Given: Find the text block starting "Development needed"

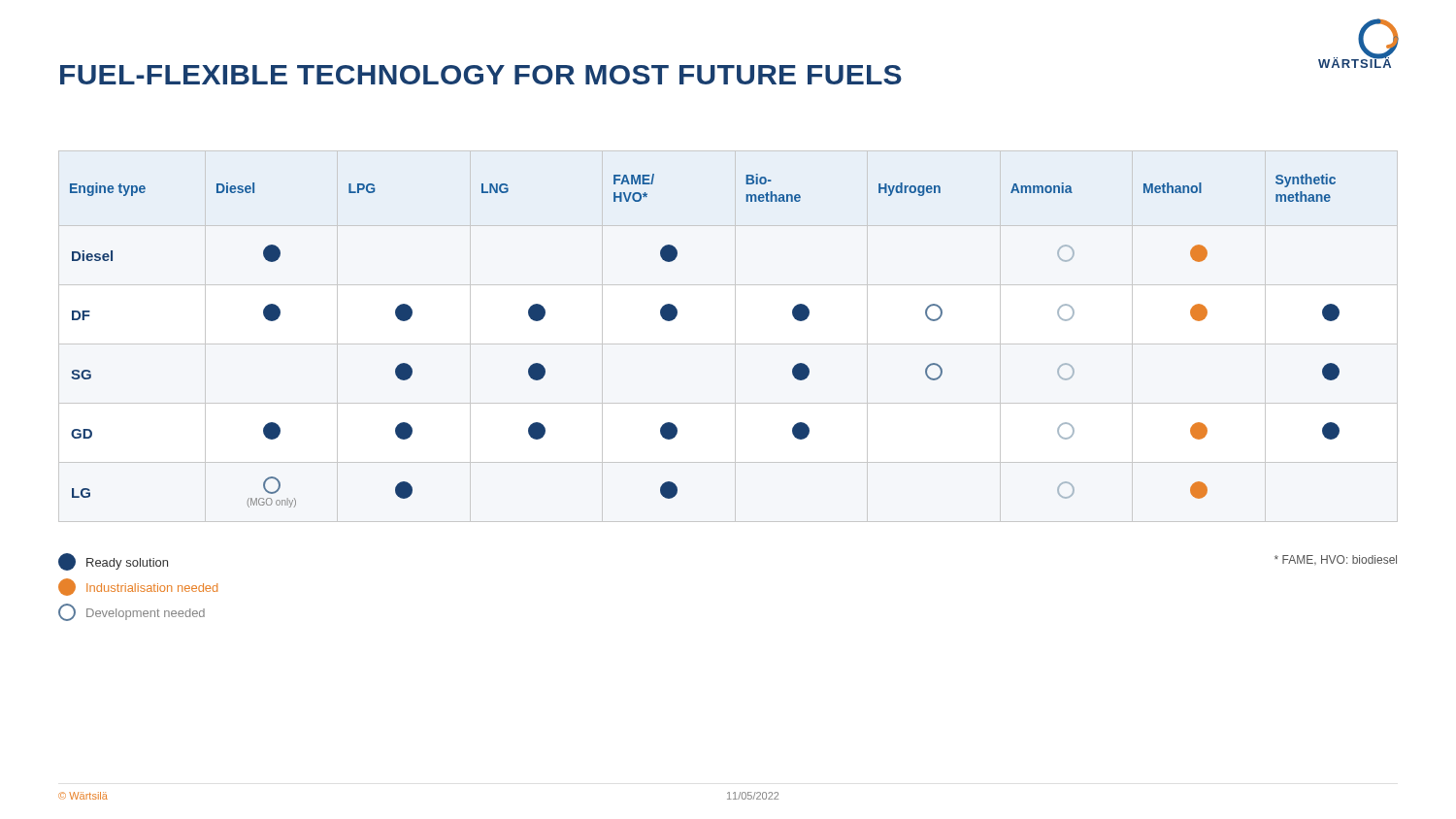Looking at the screenshot, I should point(132,612).
